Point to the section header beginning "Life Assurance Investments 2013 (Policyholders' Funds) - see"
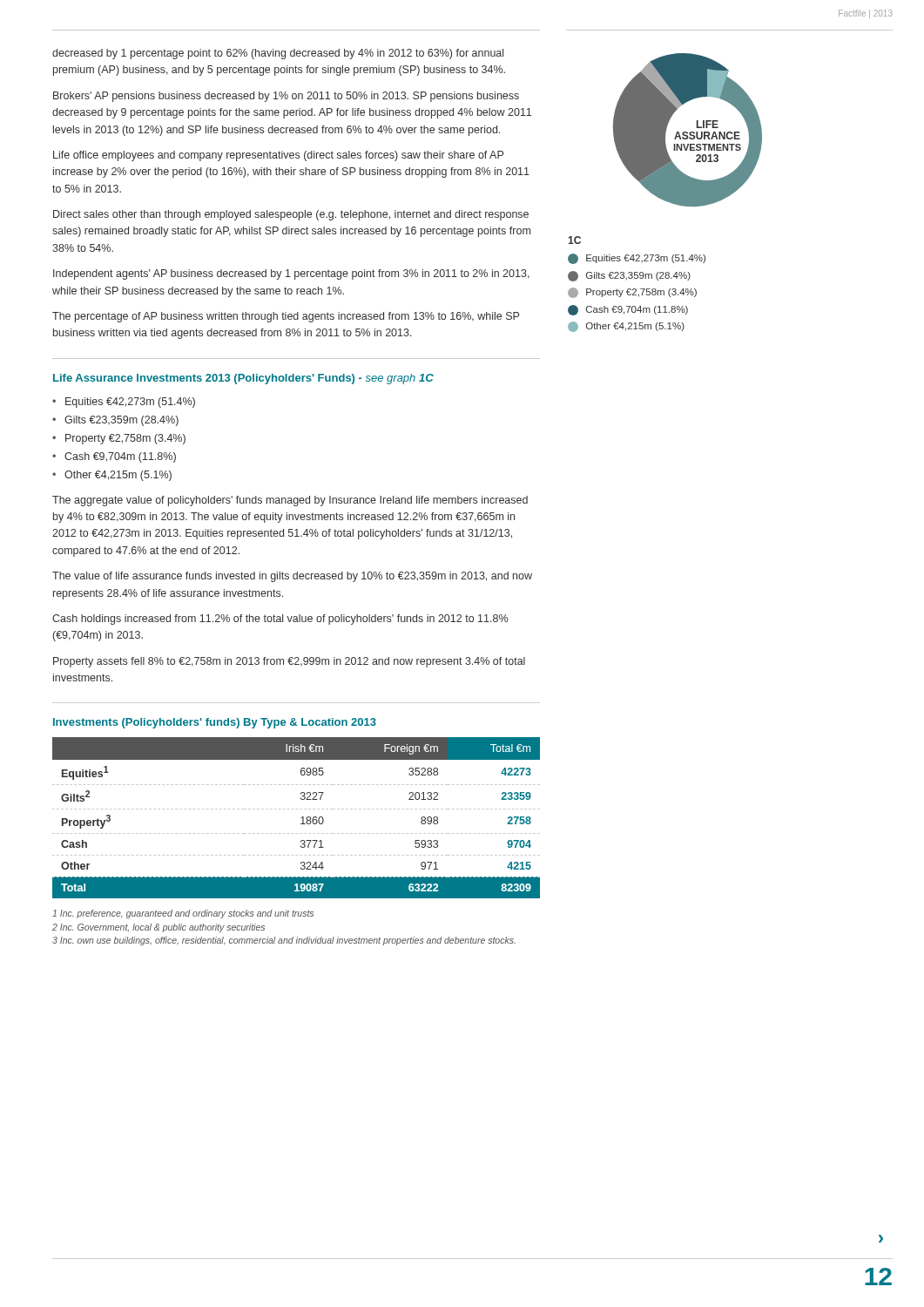The height and width of the screenshot is (1307, 924). coord(243,377)
